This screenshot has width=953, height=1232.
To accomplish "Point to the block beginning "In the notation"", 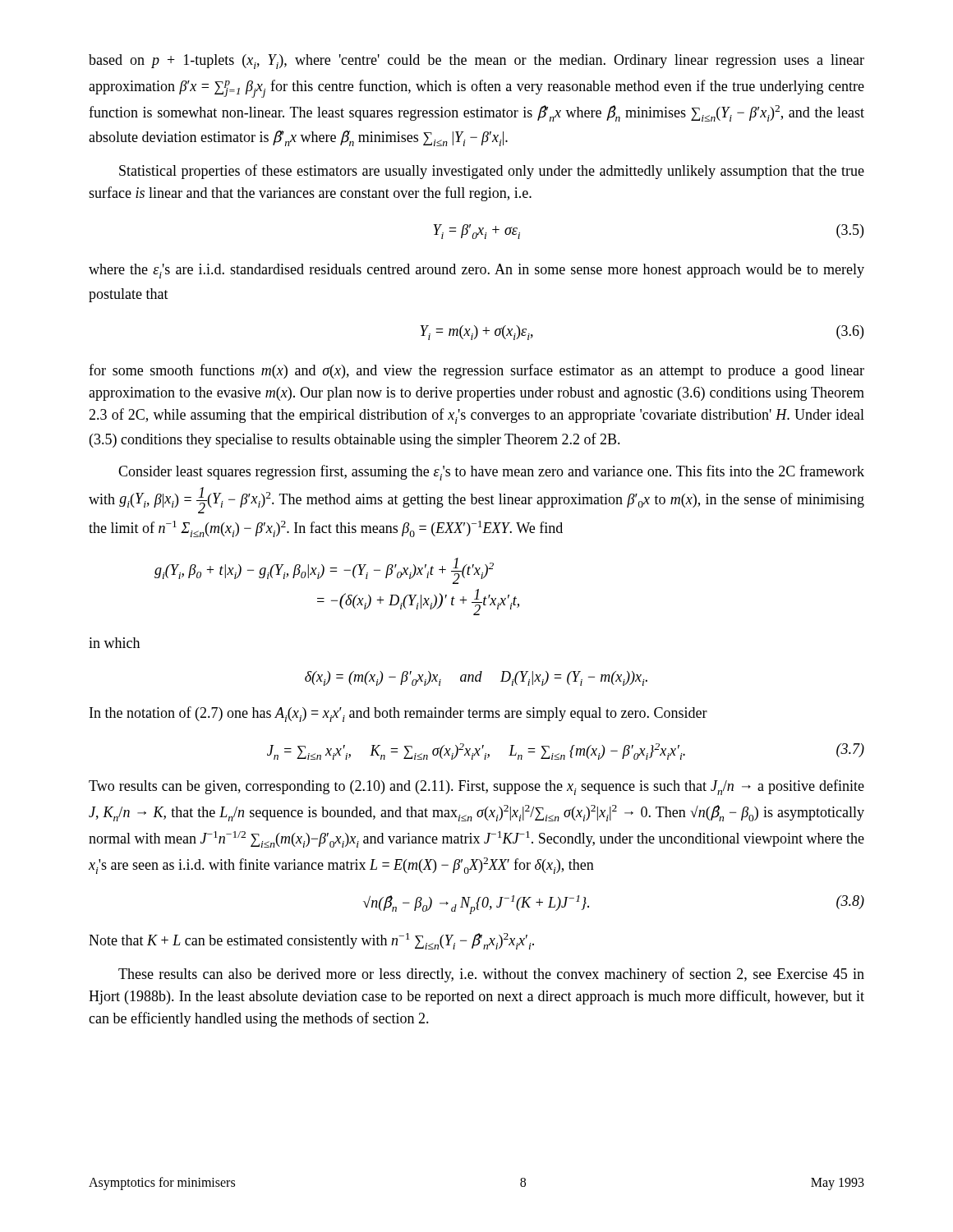I will [x=398, y=714].
